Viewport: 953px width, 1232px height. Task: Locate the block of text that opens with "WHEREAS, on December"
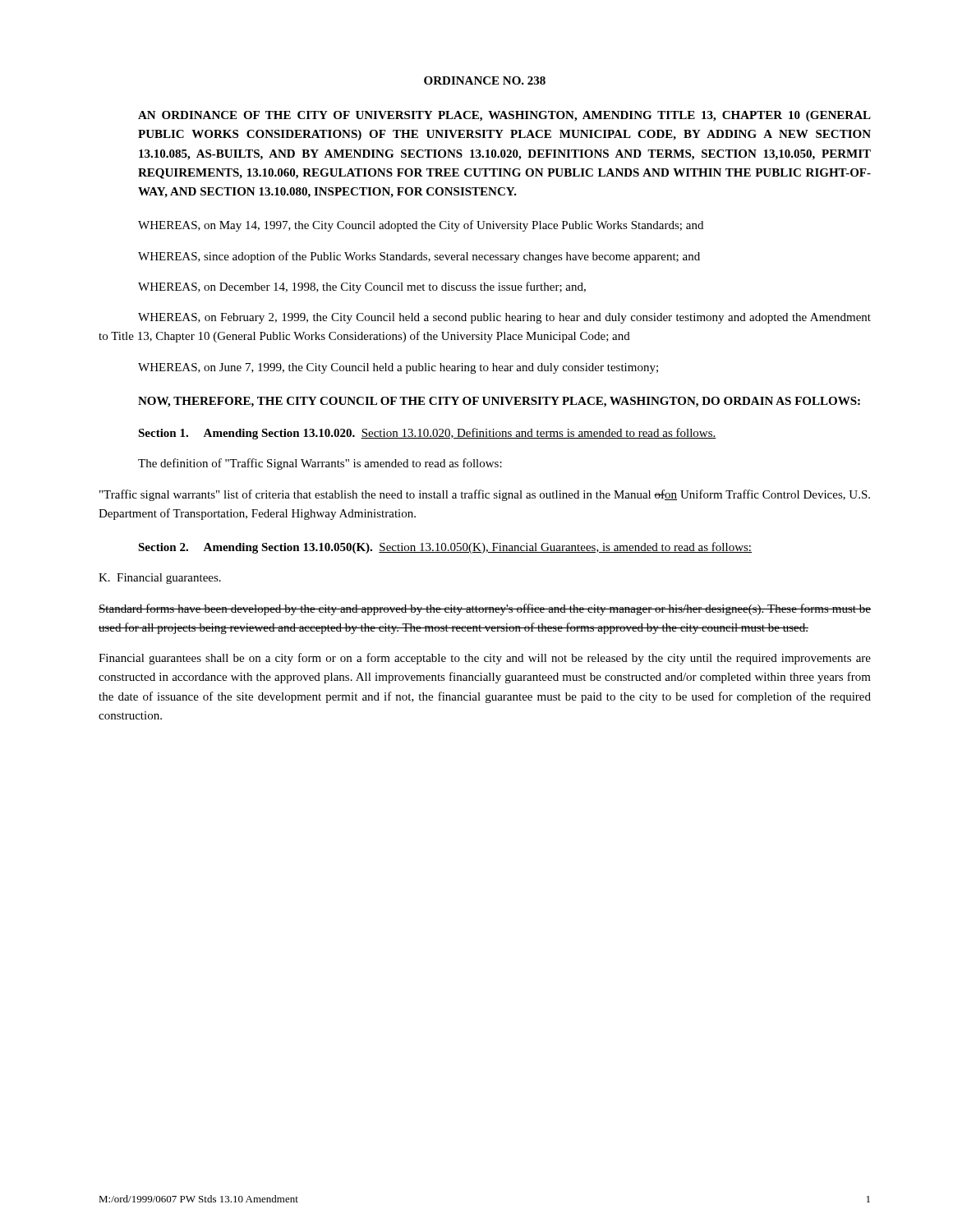[x=362, y=286]
